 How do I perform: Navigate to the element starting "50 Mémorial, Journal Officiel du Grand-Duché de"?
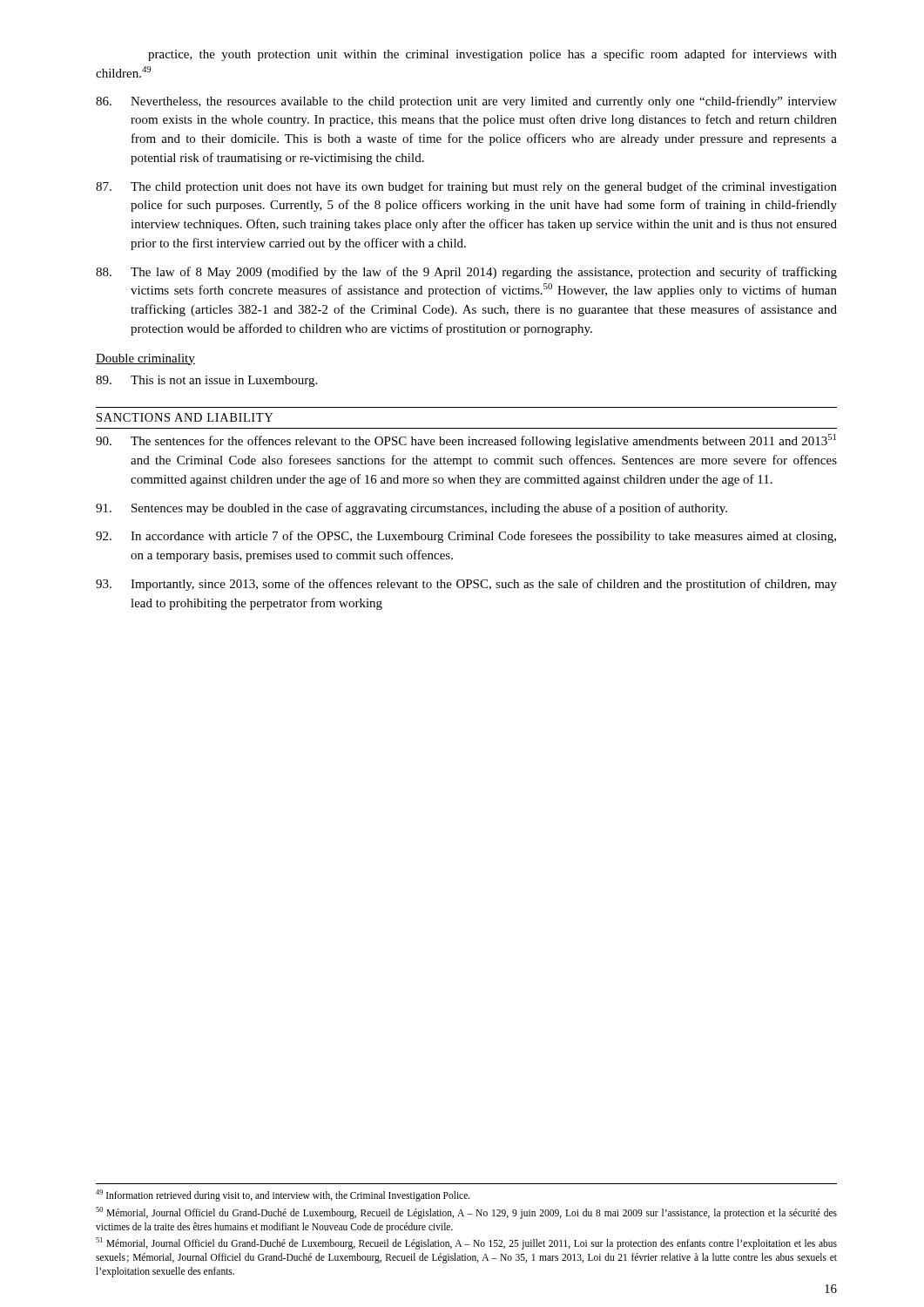click(466, 1220)
